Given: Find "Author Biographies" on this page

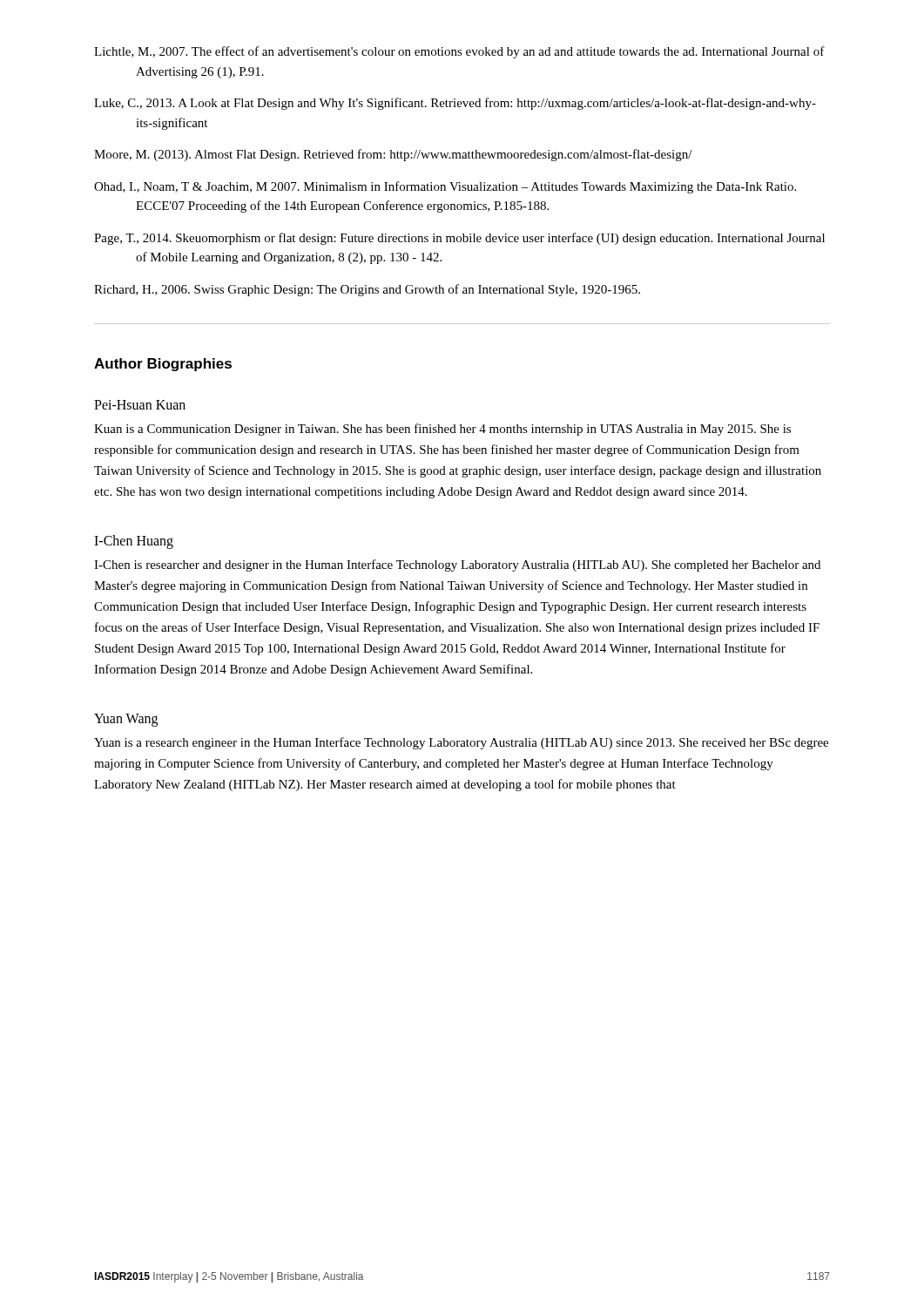Looking at the screenshot, I should [163, 365].
